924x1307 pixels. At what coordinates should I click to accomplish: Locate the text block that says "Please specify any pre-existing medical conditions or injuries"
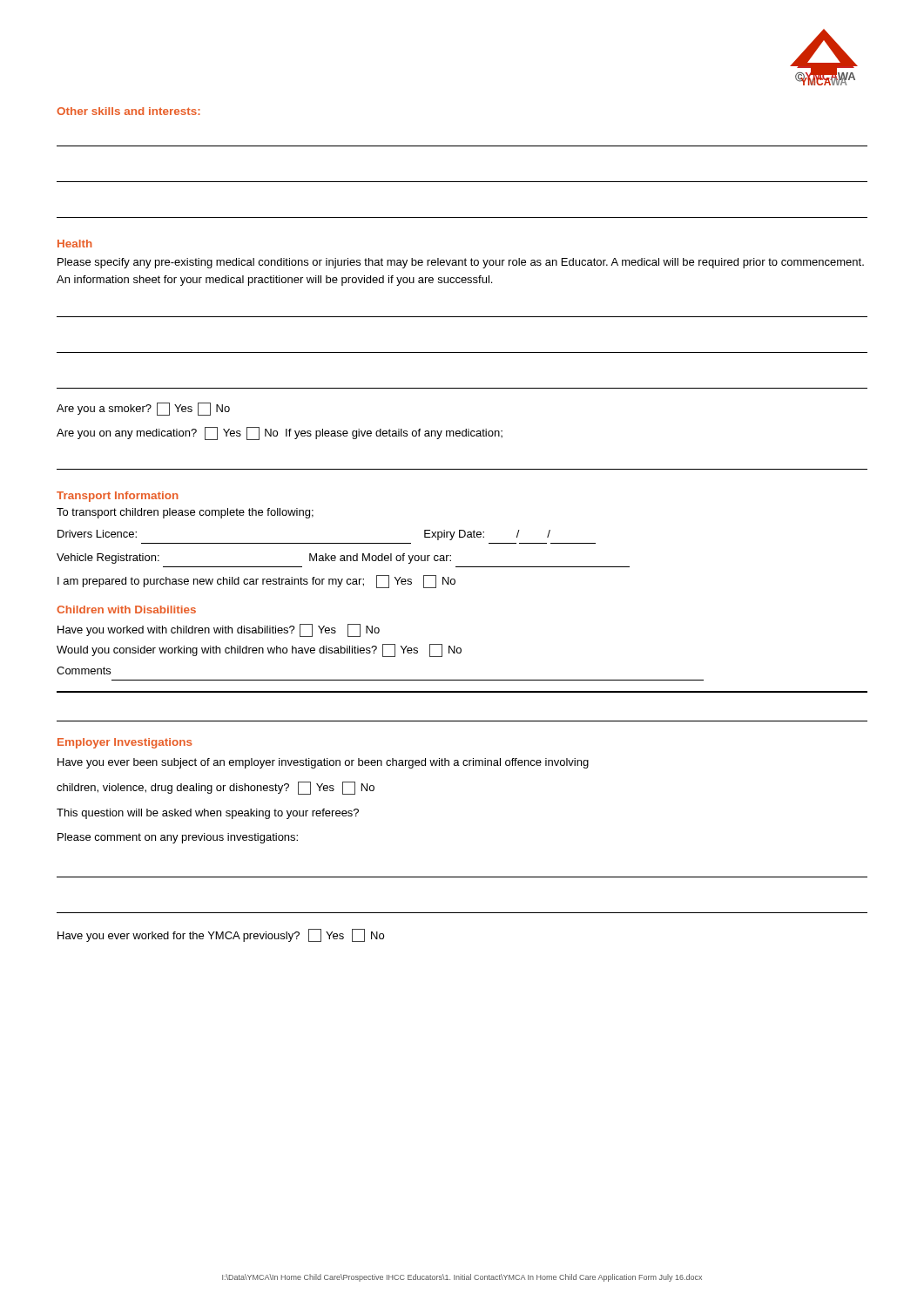(x=461, y=271)
